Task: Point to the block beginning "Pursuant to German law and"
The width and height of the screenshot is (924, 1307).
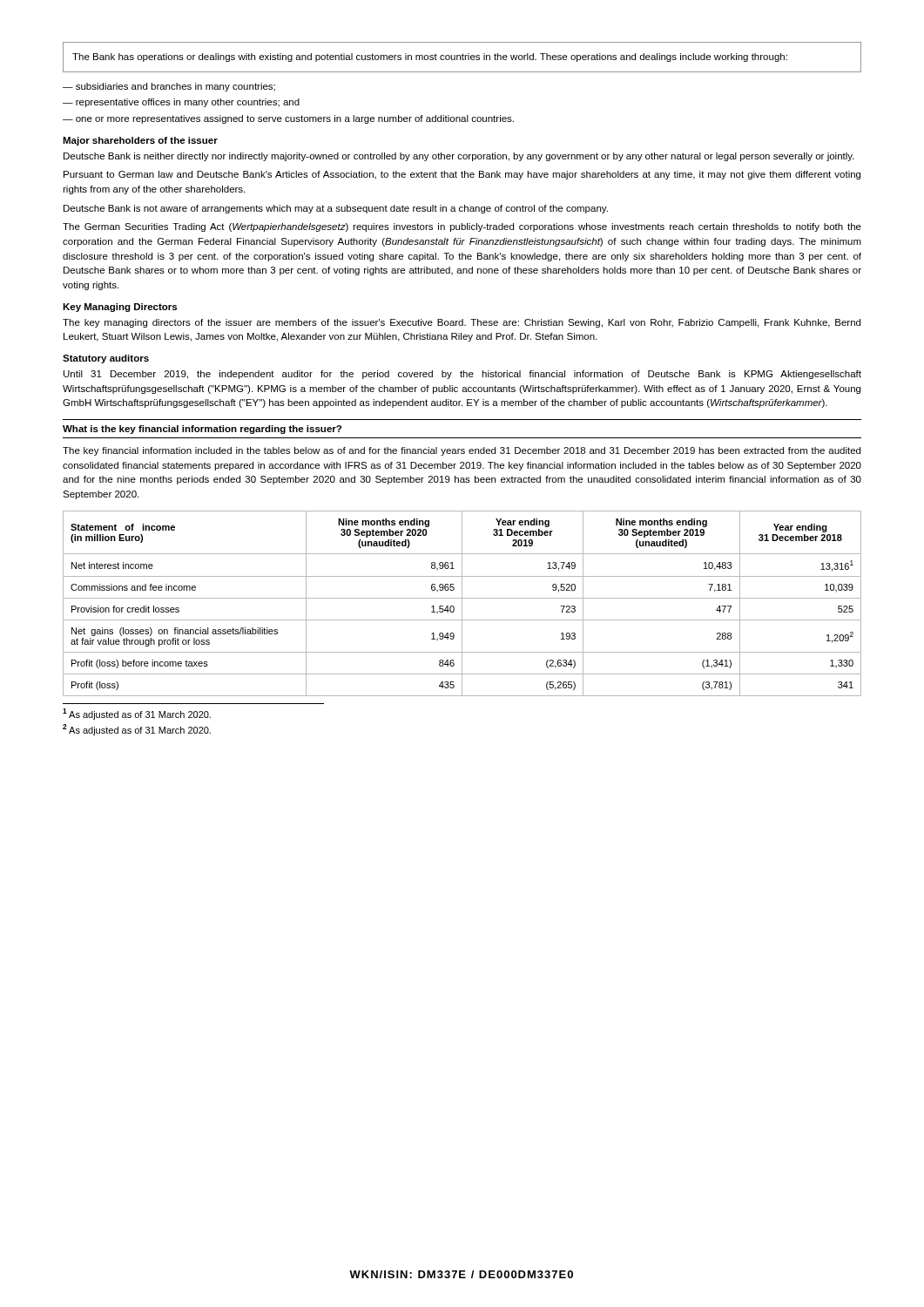Action: pos(462,182)
